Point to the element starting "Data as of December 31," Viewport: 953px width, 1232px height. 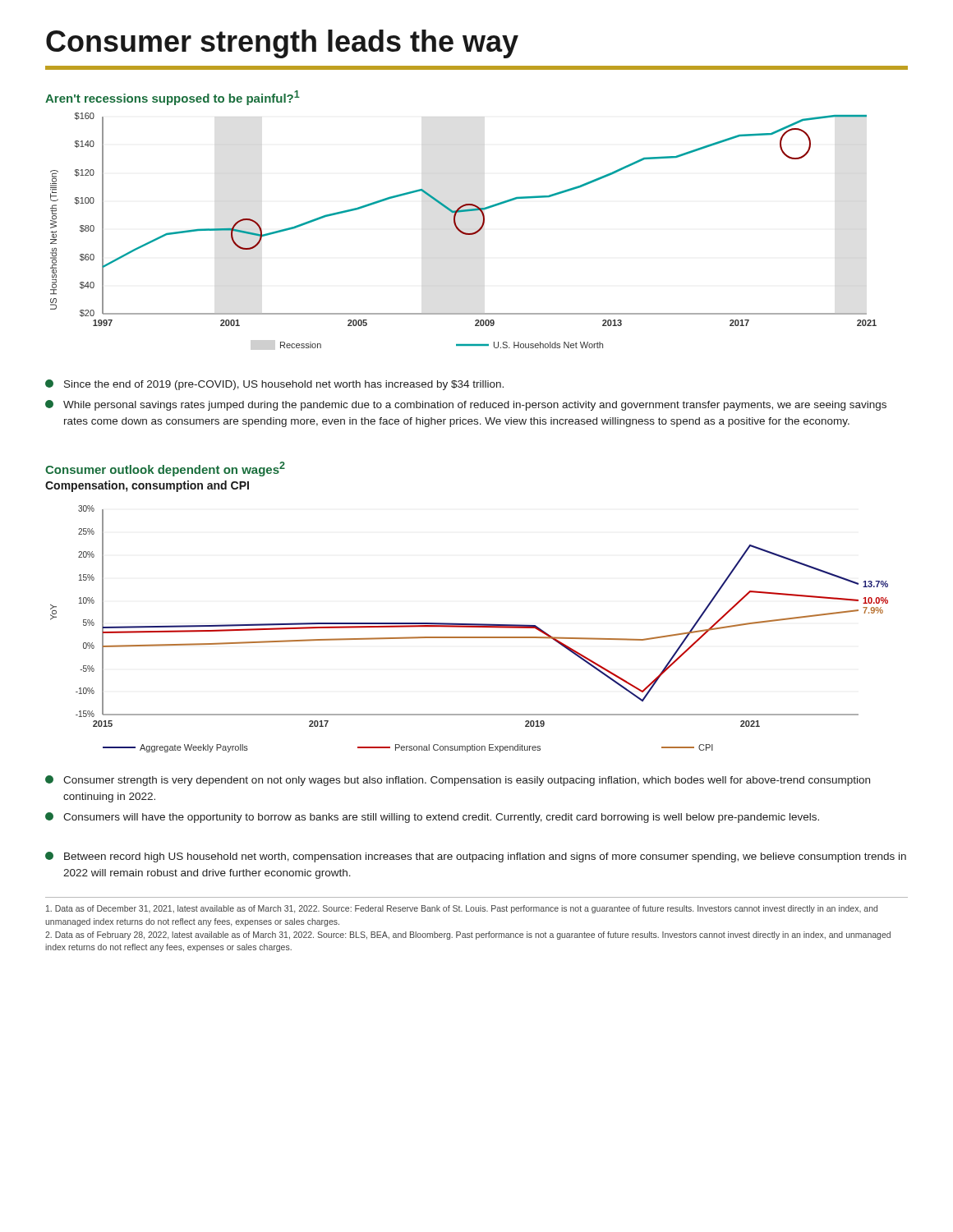468,928
